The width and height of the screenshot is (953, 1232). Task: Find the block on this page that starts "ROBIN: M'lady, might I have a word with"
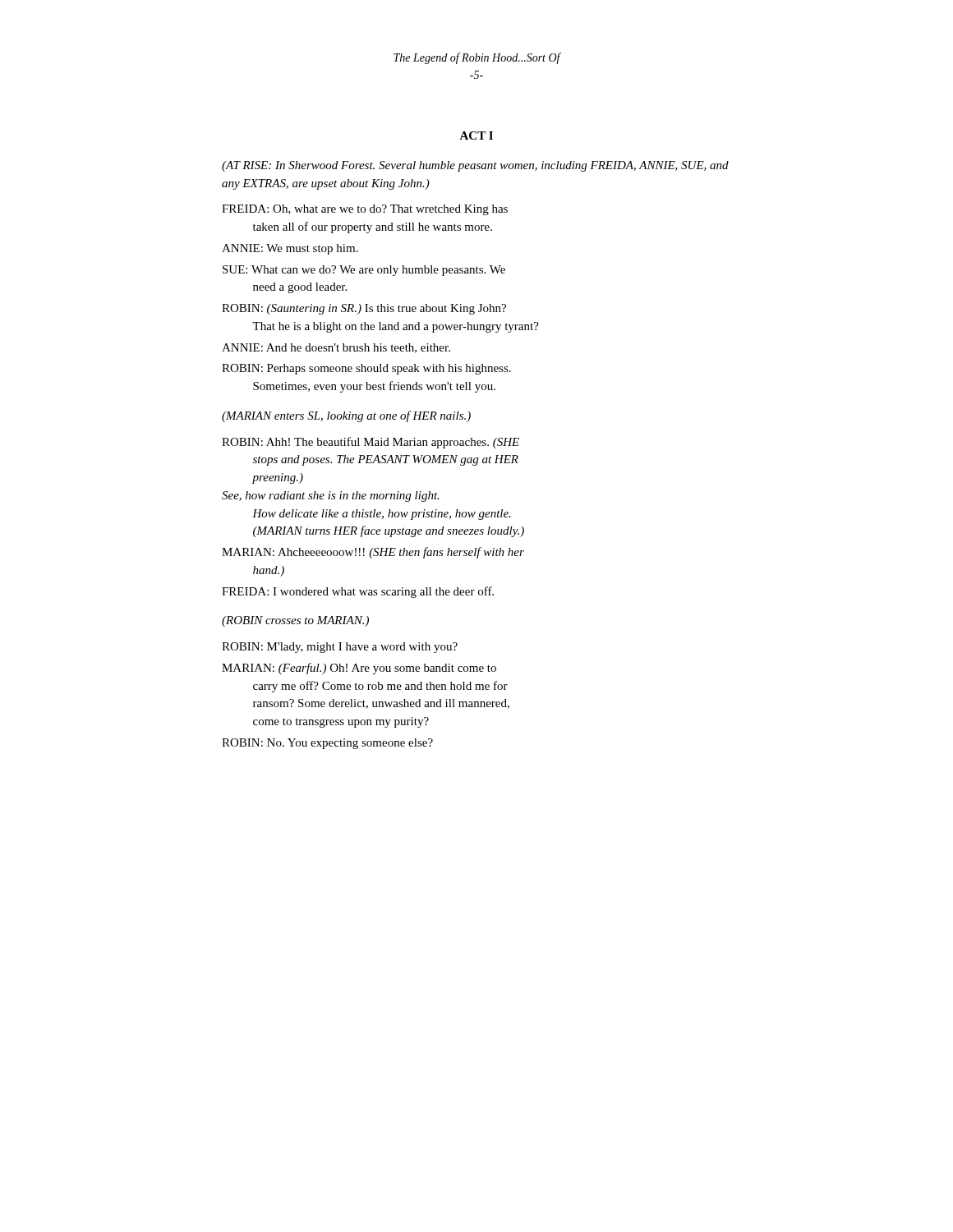click(476, 695)
